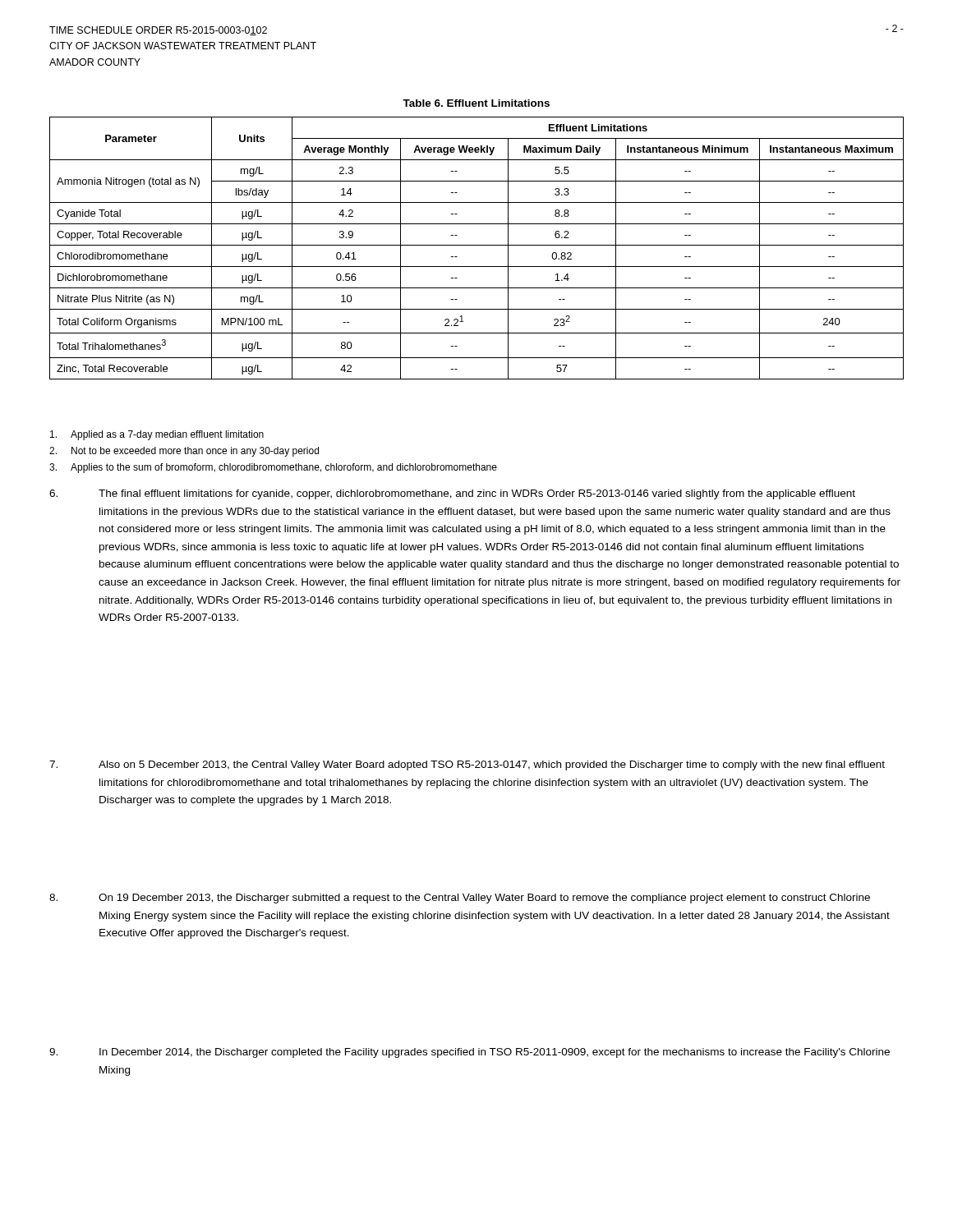Select the text starting "8. On 19 December 2013, the Discharger"
This screenshot has height=1232, width=953.
pyautogui.click(x=476, y=915)
